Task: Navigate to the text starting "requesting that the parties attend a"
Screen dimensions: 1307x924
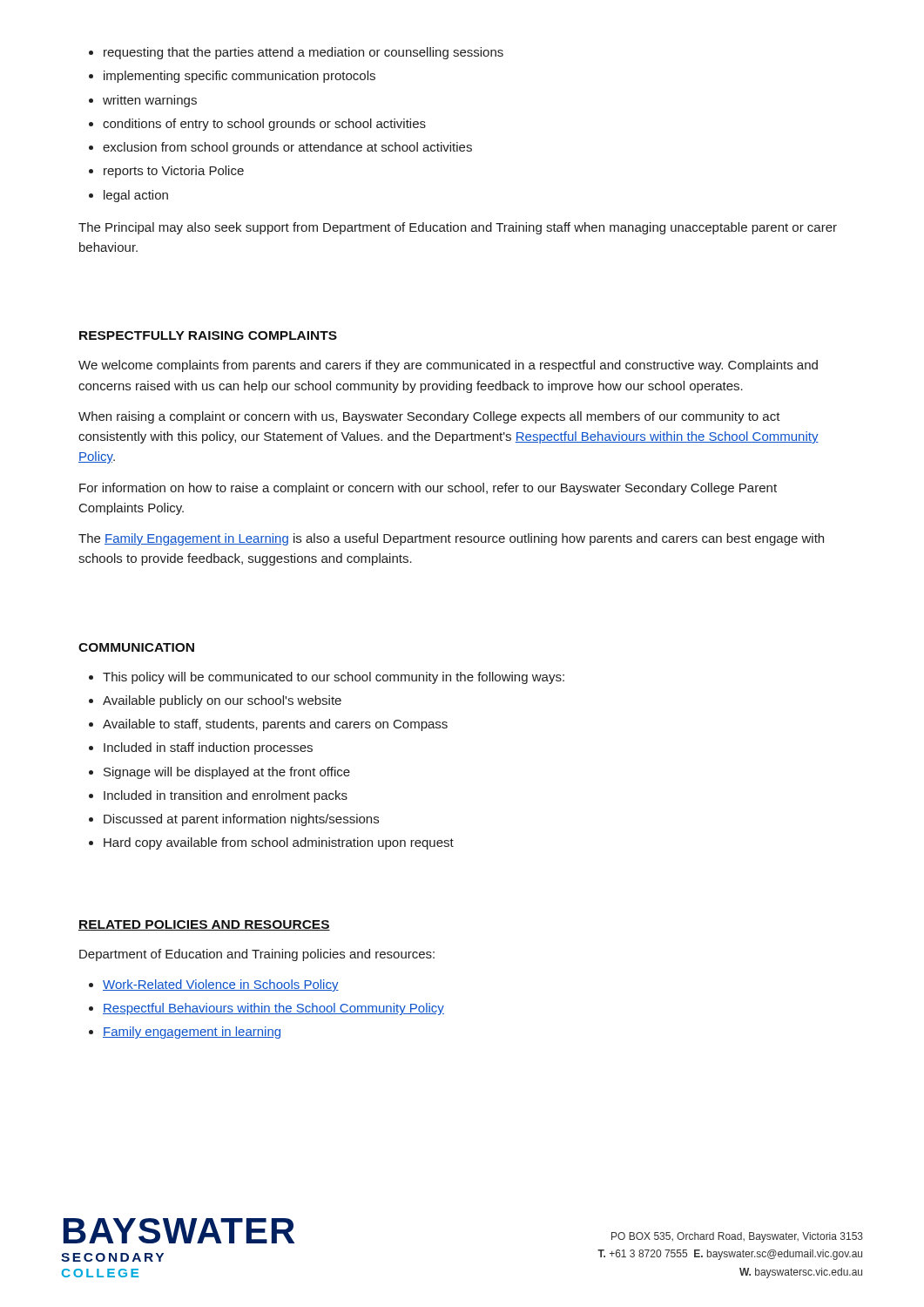Action: pyautogui.click(x=296, y=53)
